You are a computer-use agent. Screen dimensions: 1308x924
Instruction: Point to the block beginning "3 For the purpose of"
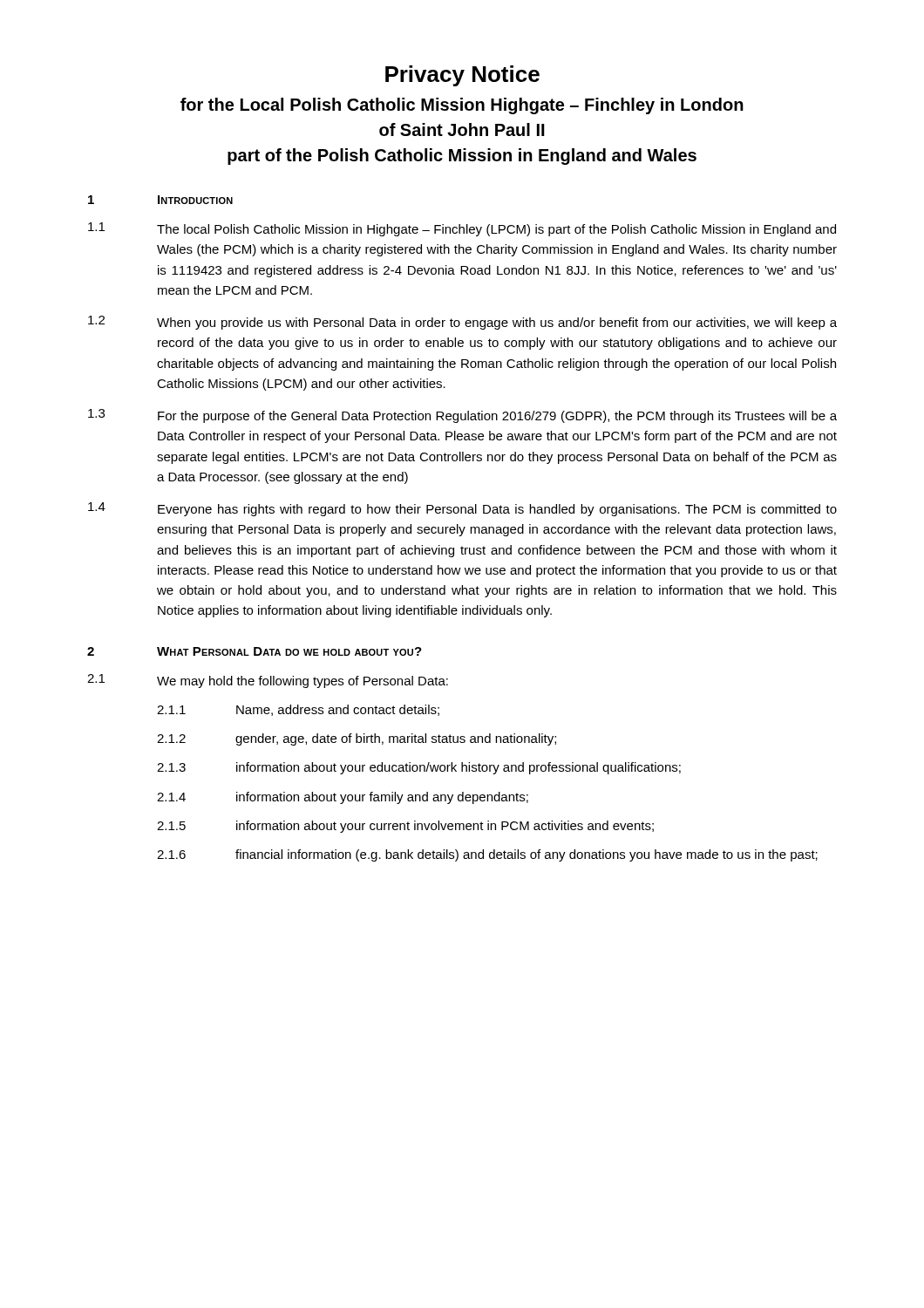[462, 446]
